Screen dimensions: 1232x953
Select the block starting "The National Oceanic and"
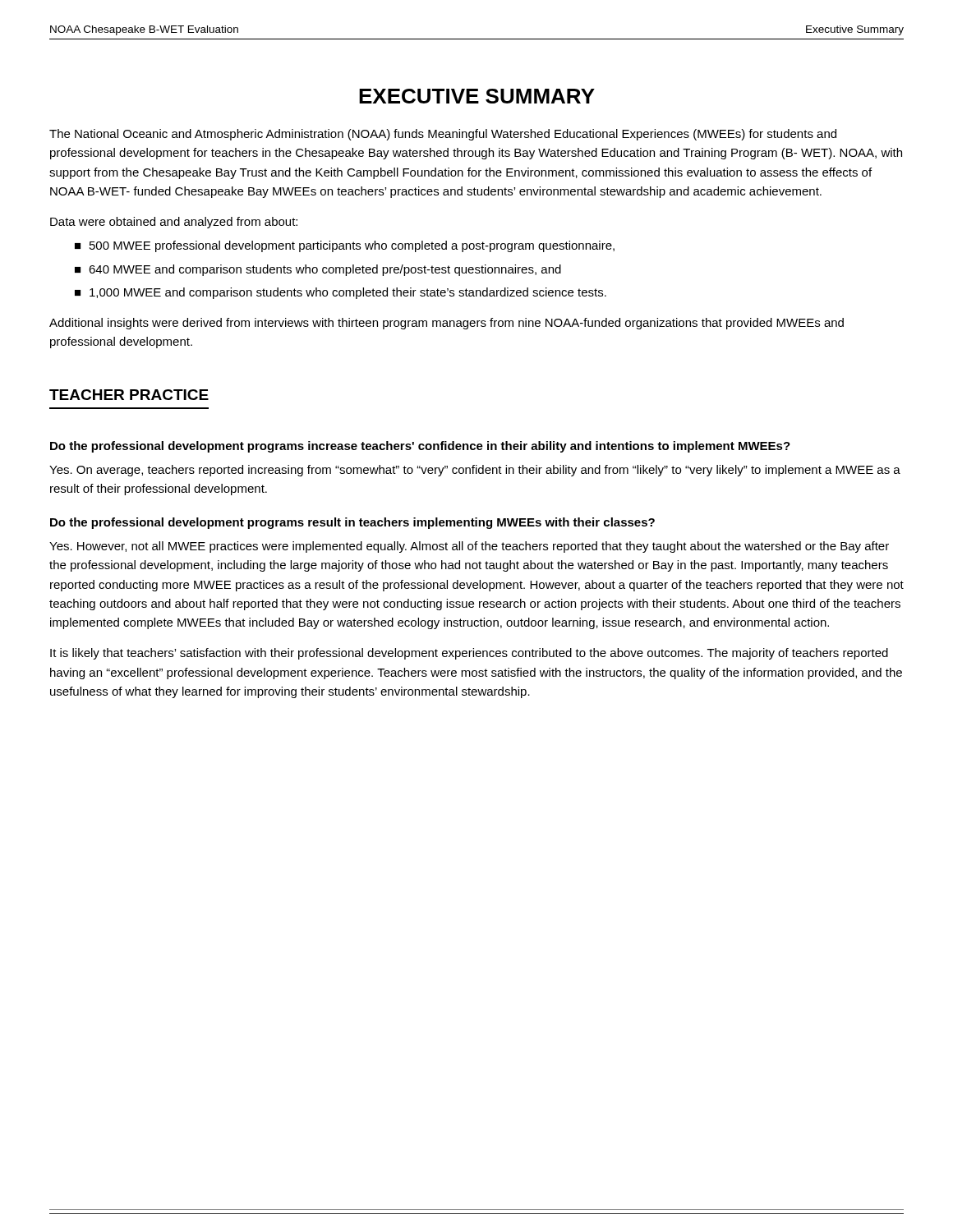click(x=476, y=162)
